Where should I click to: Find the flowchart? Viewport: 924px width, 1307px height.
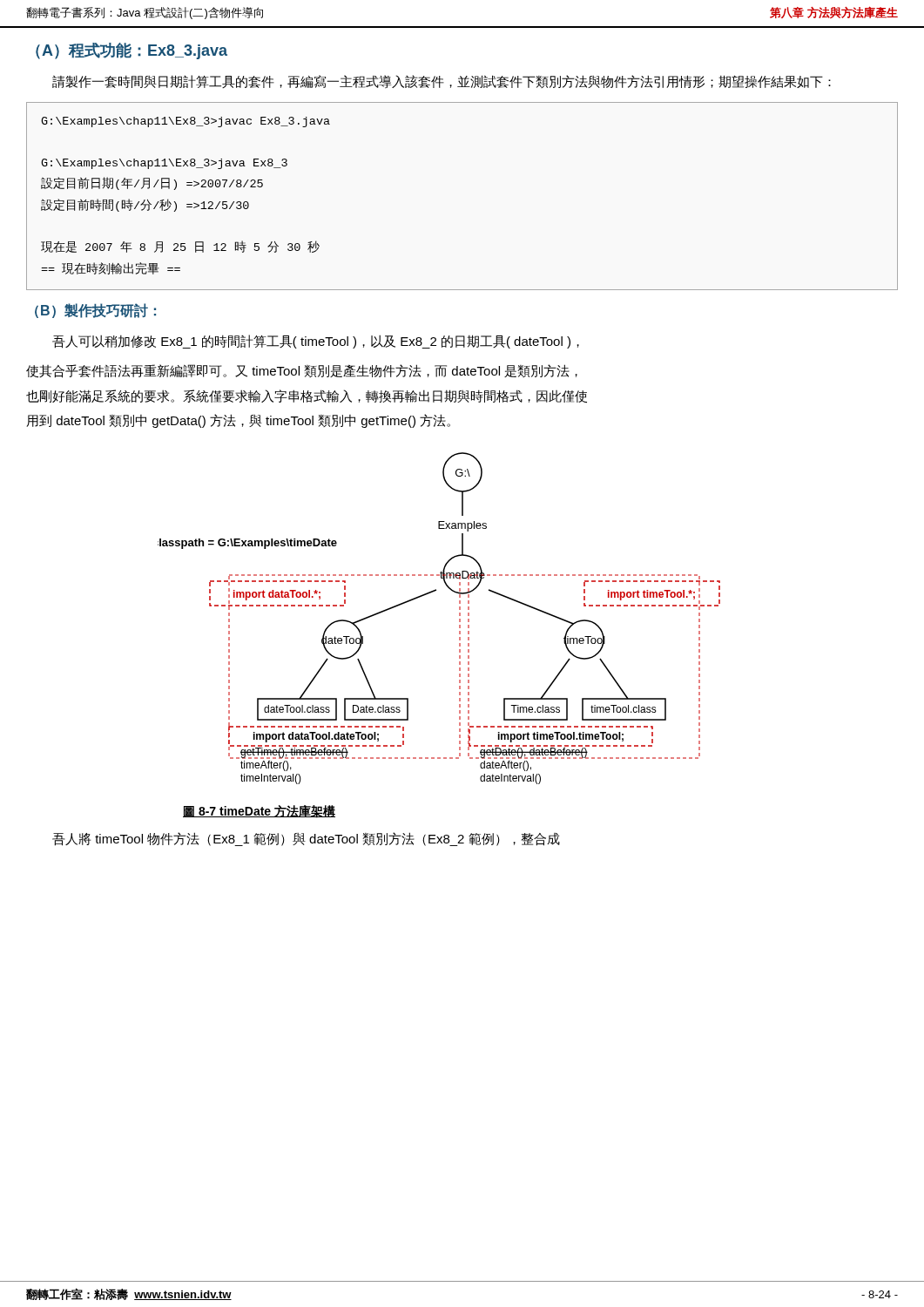462,622
